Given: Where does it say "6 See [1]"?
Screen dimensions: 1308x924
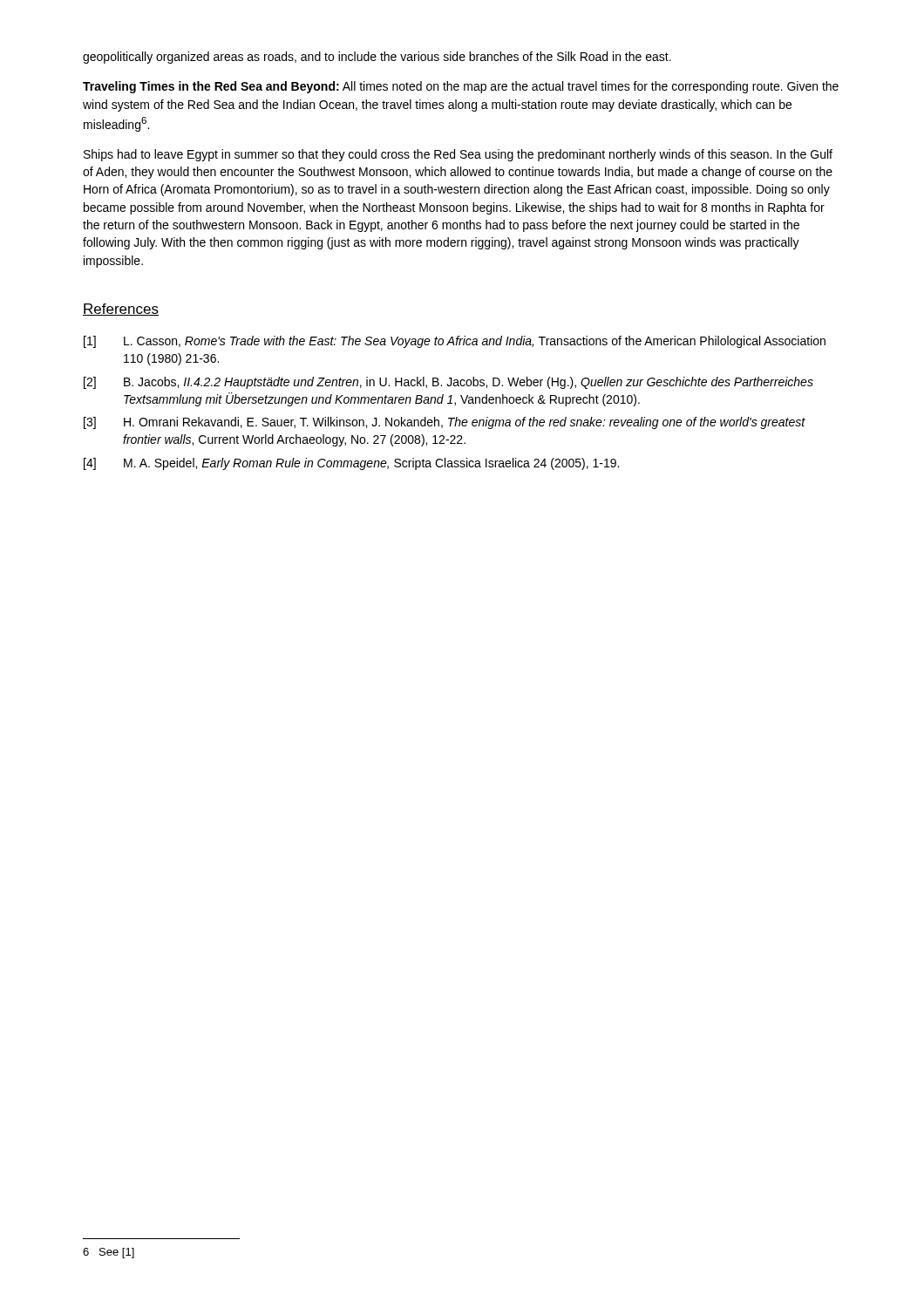Looking at the screenshot, I should coord(109,1253).
